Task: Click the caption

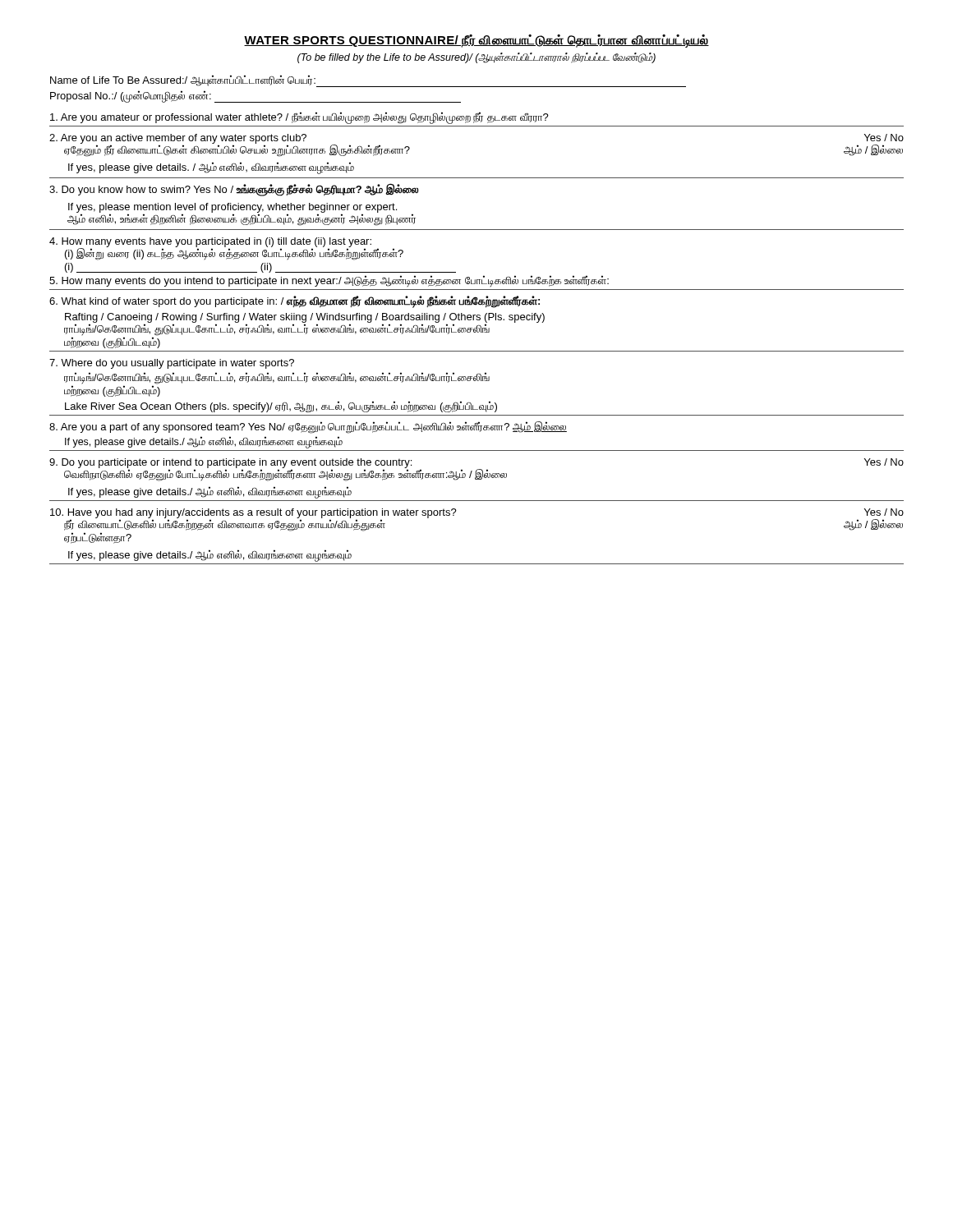Action: point(476,57)
